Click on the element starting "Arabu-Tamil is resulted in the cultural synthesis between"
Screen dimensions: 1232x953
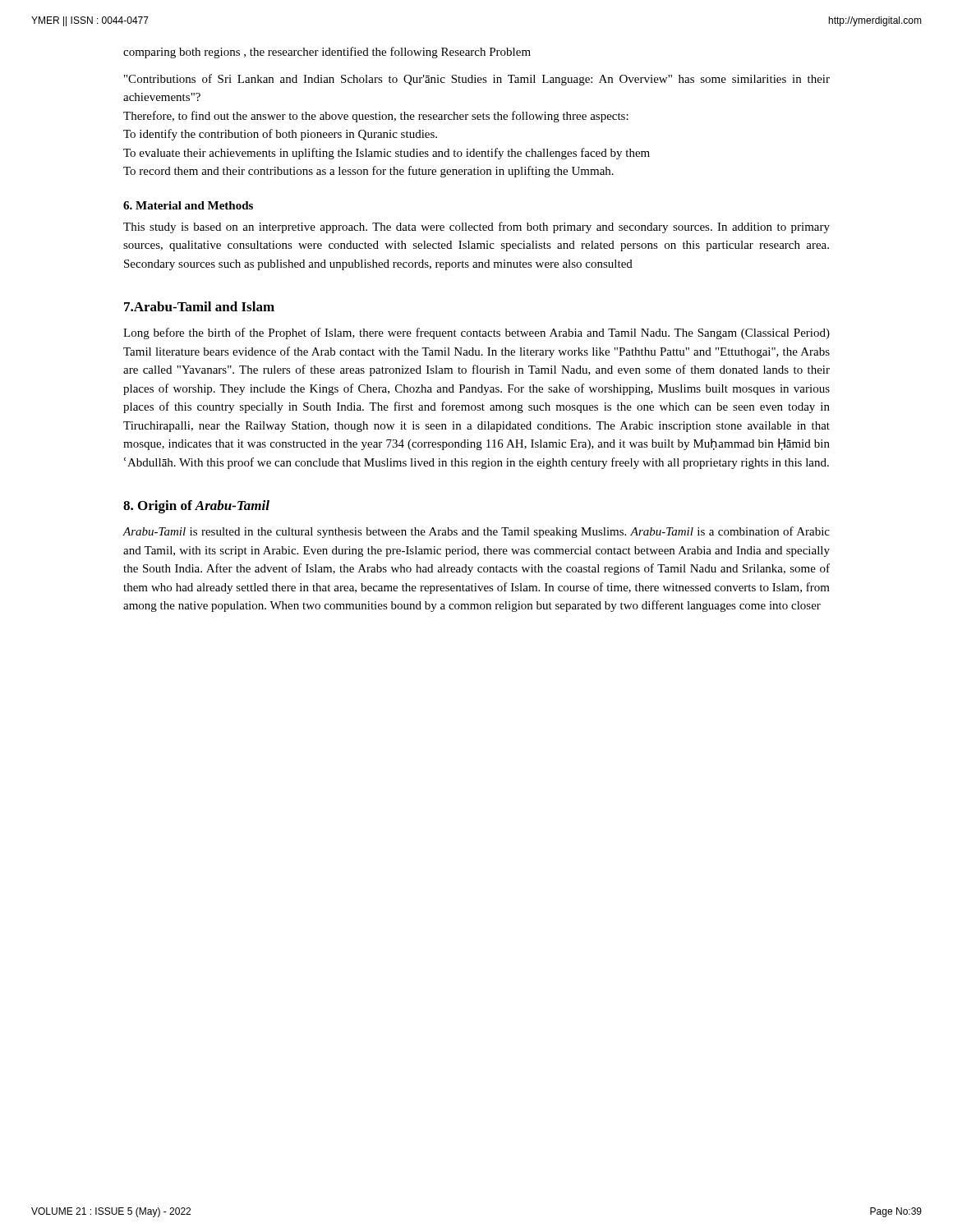pyautogui.click(x=476, y=568)
